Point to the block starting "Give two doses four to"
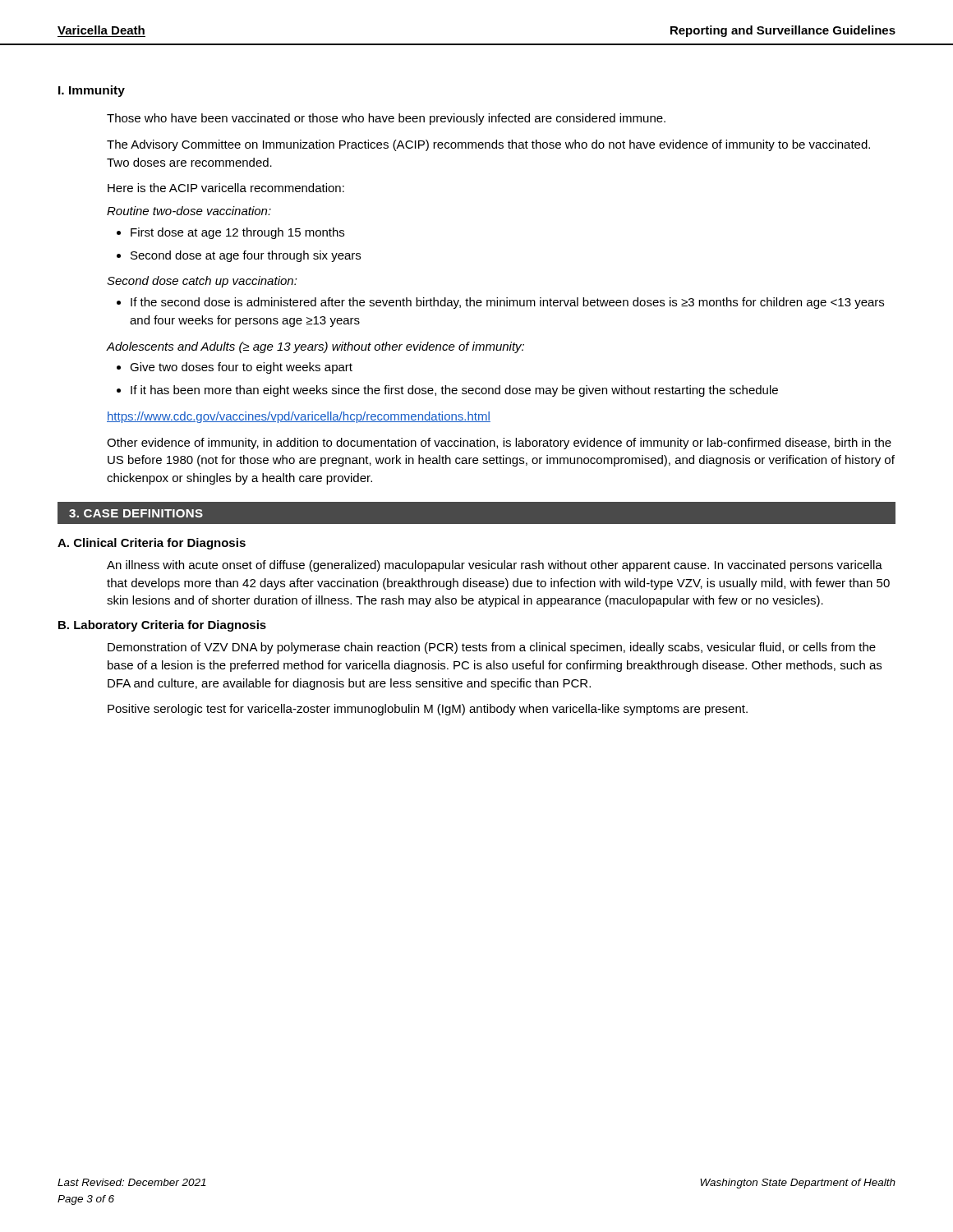 click(241, 367)
